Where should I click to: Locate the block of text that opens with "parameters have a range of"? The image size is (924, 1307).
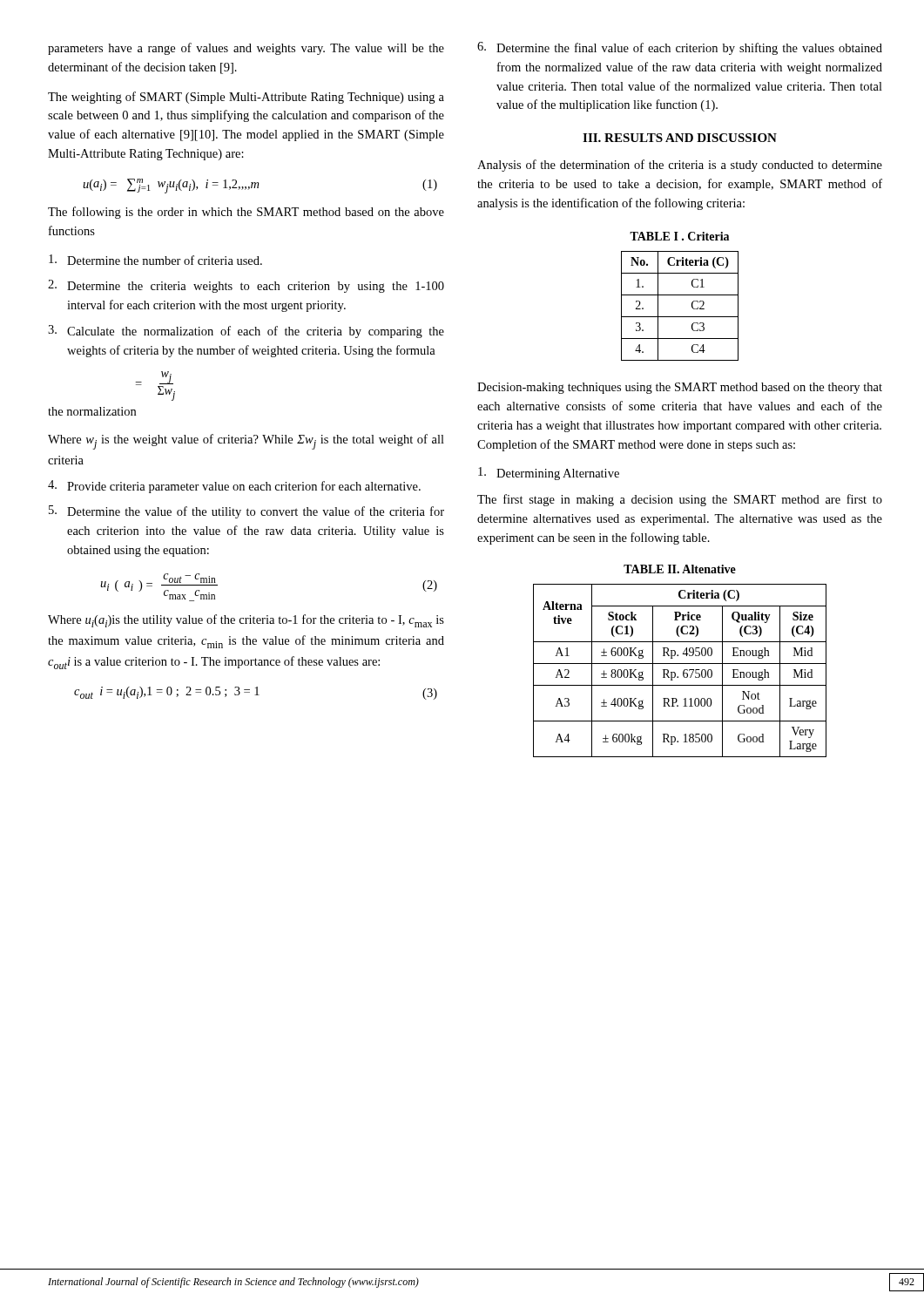point(246,57)
